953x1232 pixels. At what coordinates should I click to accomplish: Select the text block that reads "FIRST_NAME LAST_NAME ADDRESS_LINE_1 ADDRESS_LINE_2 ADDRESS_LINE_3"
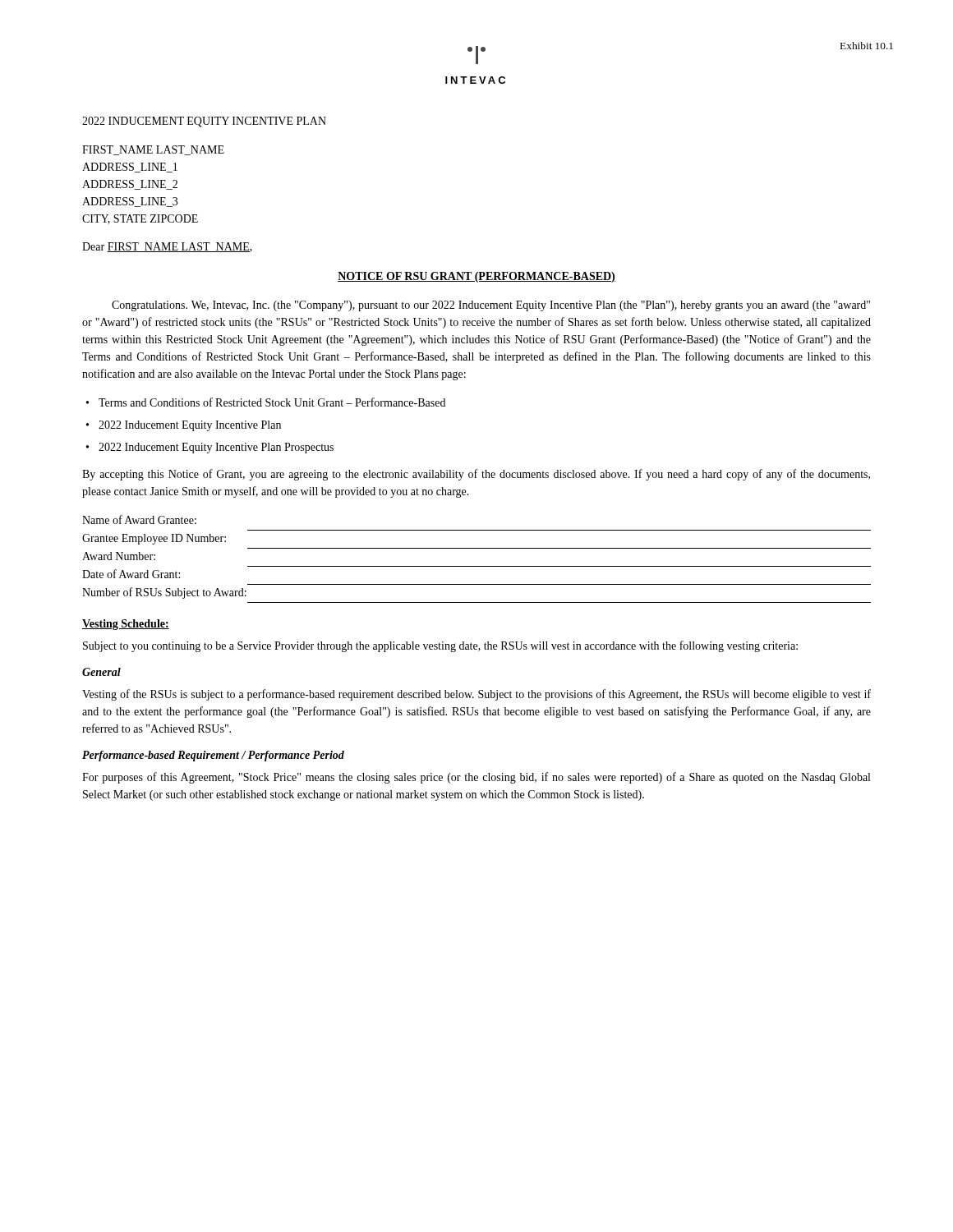pos(153,184)
